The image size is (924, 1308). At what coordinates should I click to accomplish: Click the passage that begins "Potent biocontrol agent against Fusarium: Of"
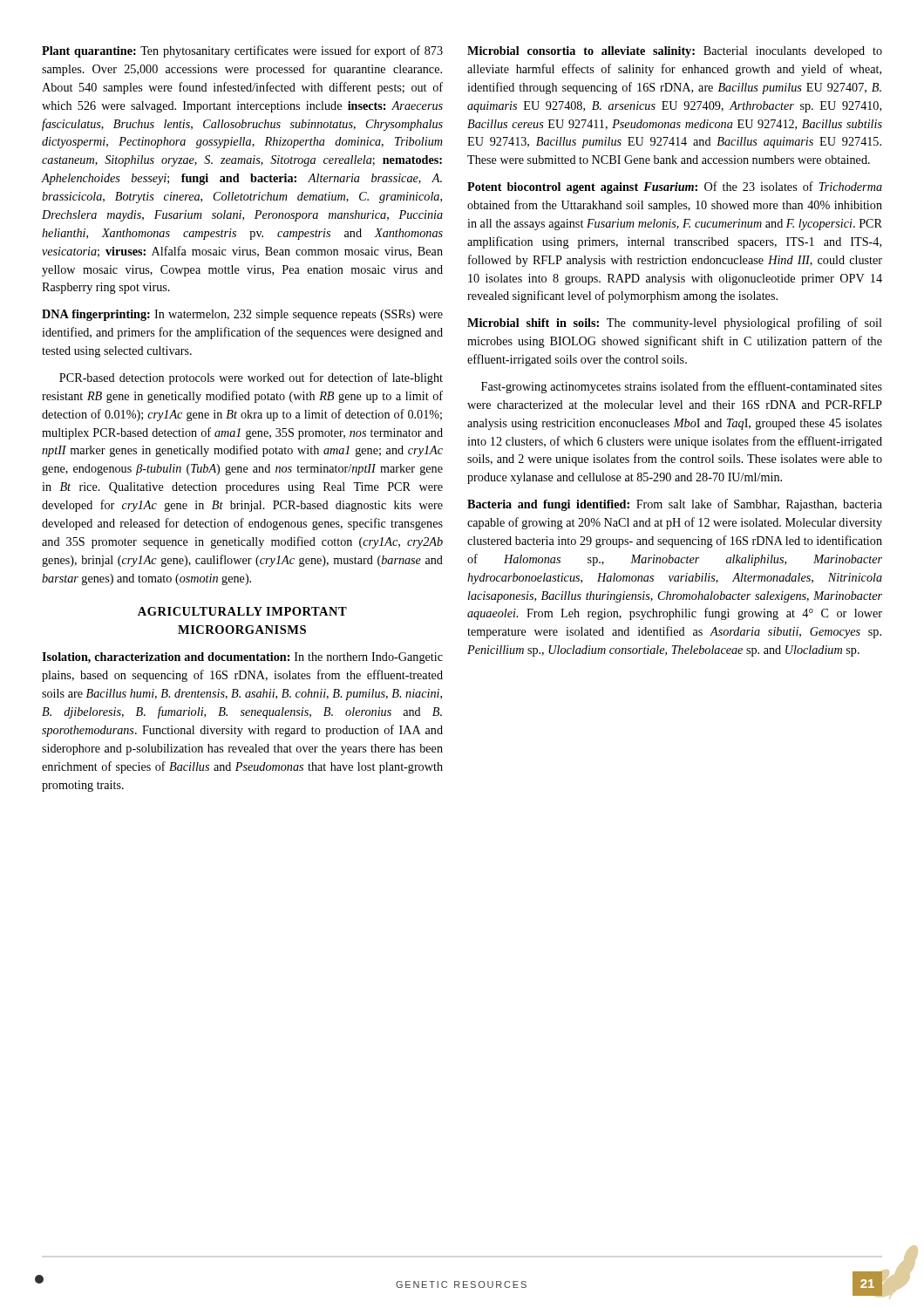point(675,241)
